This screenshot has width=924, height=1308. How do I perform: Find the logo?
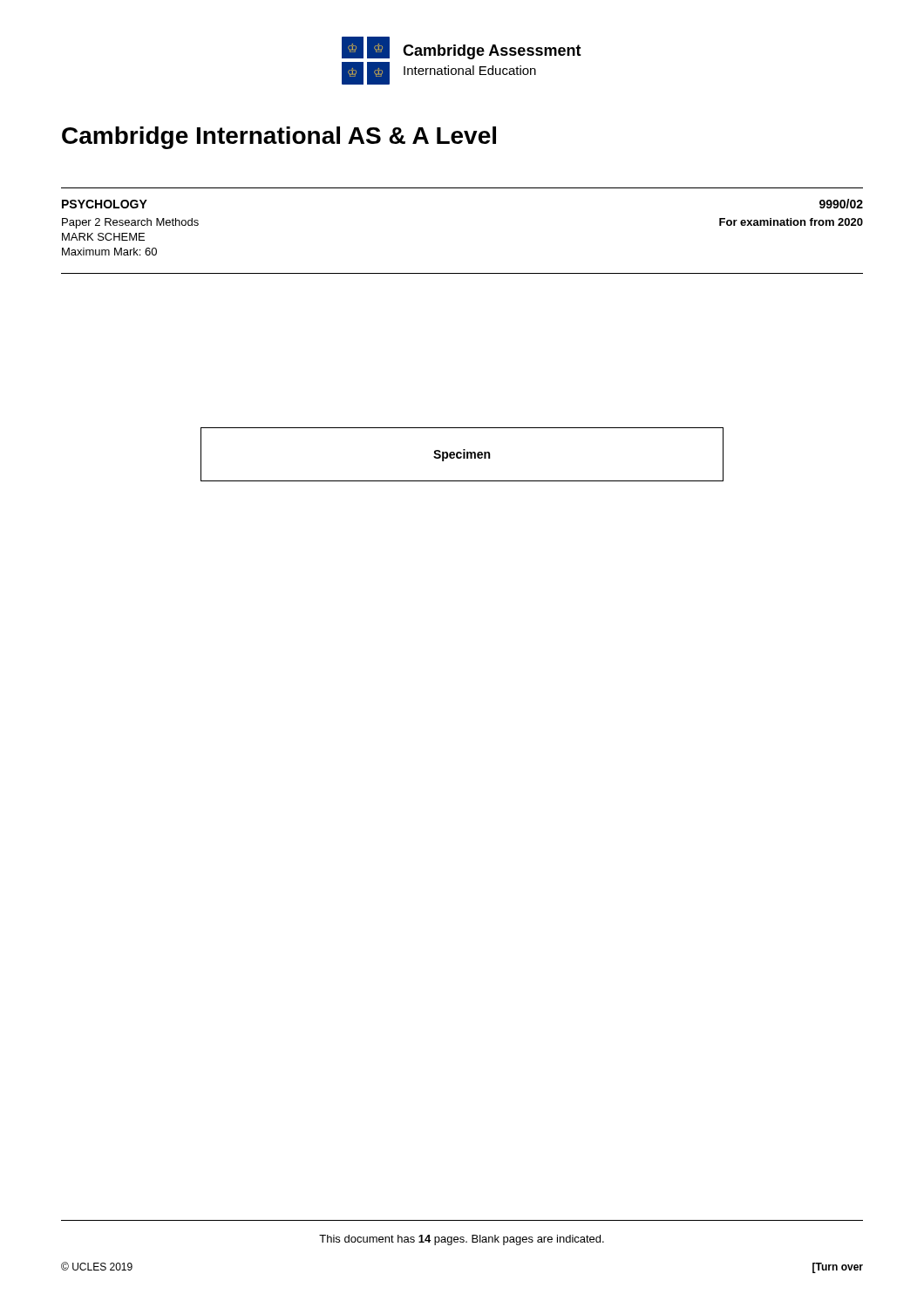coord(462,65)
